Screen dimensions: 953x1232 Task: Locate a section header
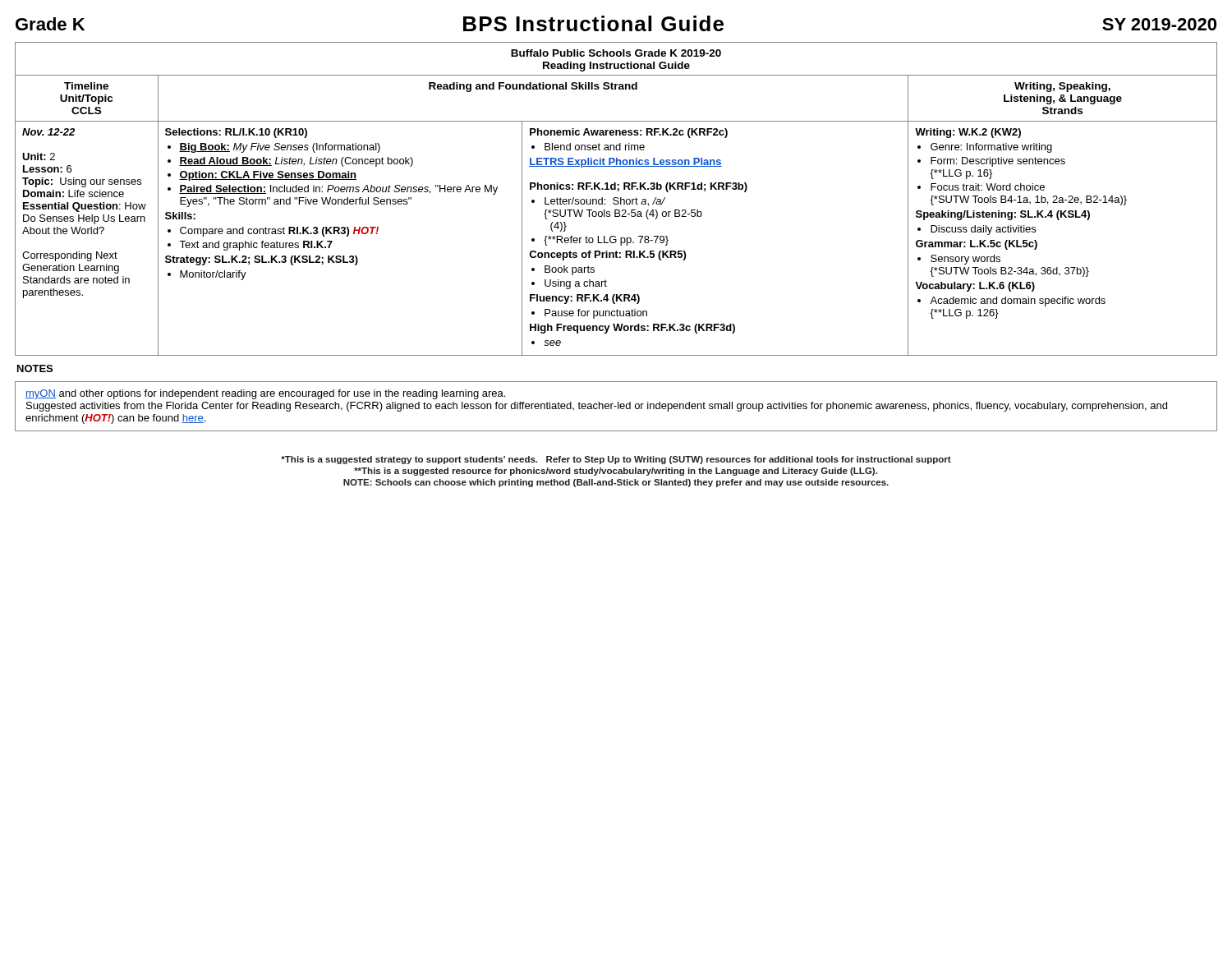click(35, 368)
